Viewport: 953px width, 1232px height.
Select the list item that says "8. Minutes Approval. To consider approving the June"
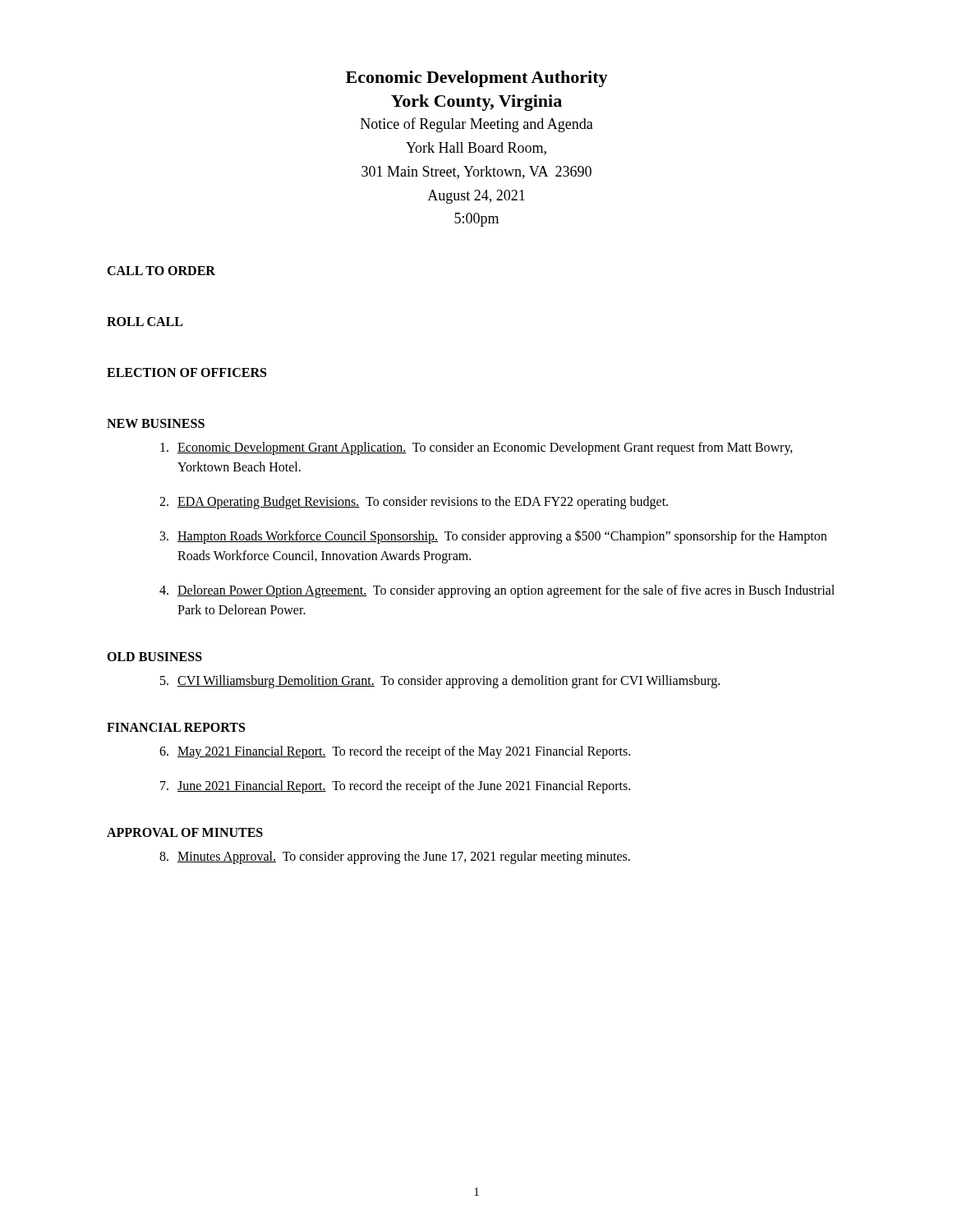(x=493, y=857)
